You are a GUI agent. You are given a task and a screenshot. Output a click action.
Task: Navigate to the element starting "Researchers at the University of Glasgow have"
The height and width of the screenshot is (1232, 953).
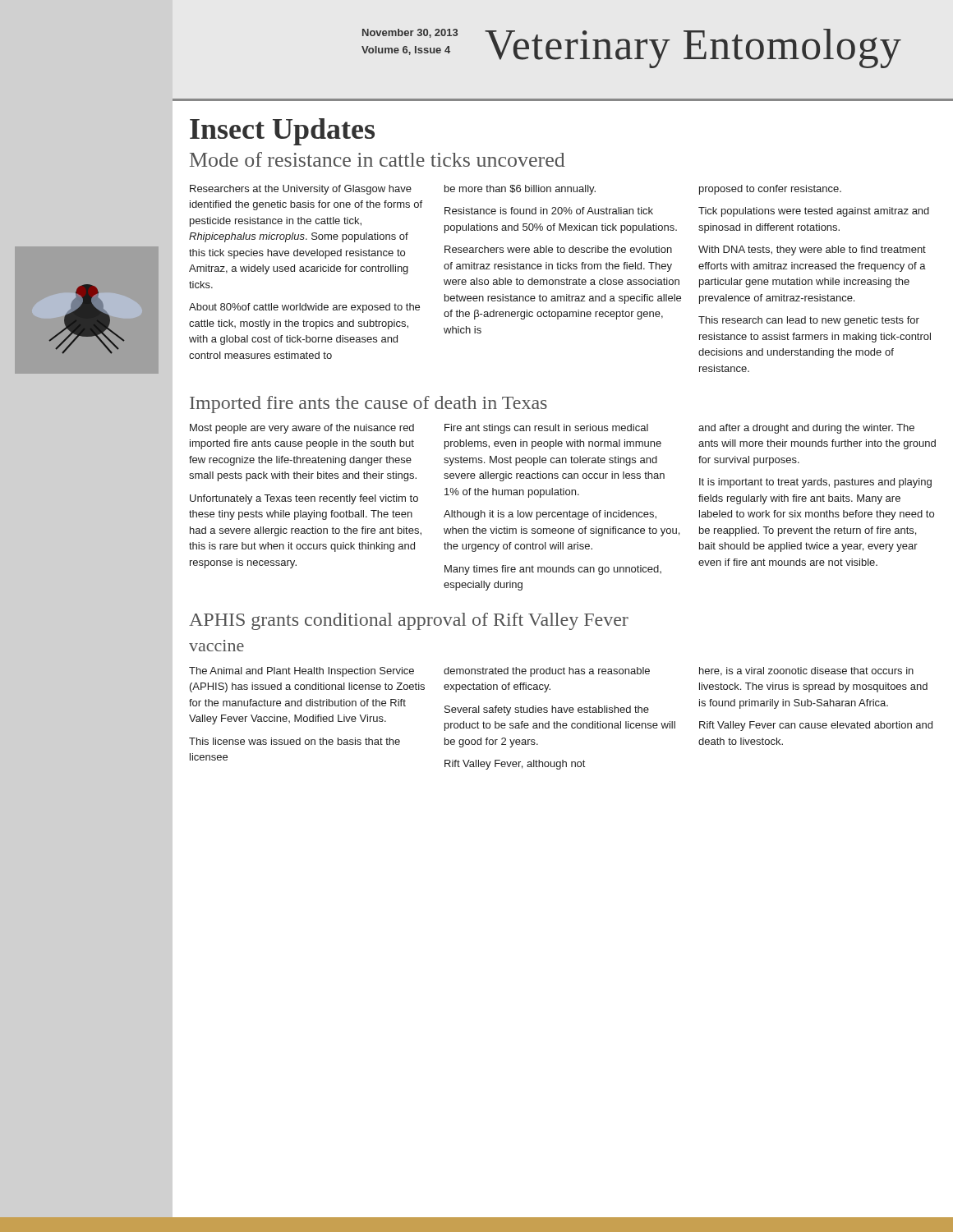[x=308, y=272]
